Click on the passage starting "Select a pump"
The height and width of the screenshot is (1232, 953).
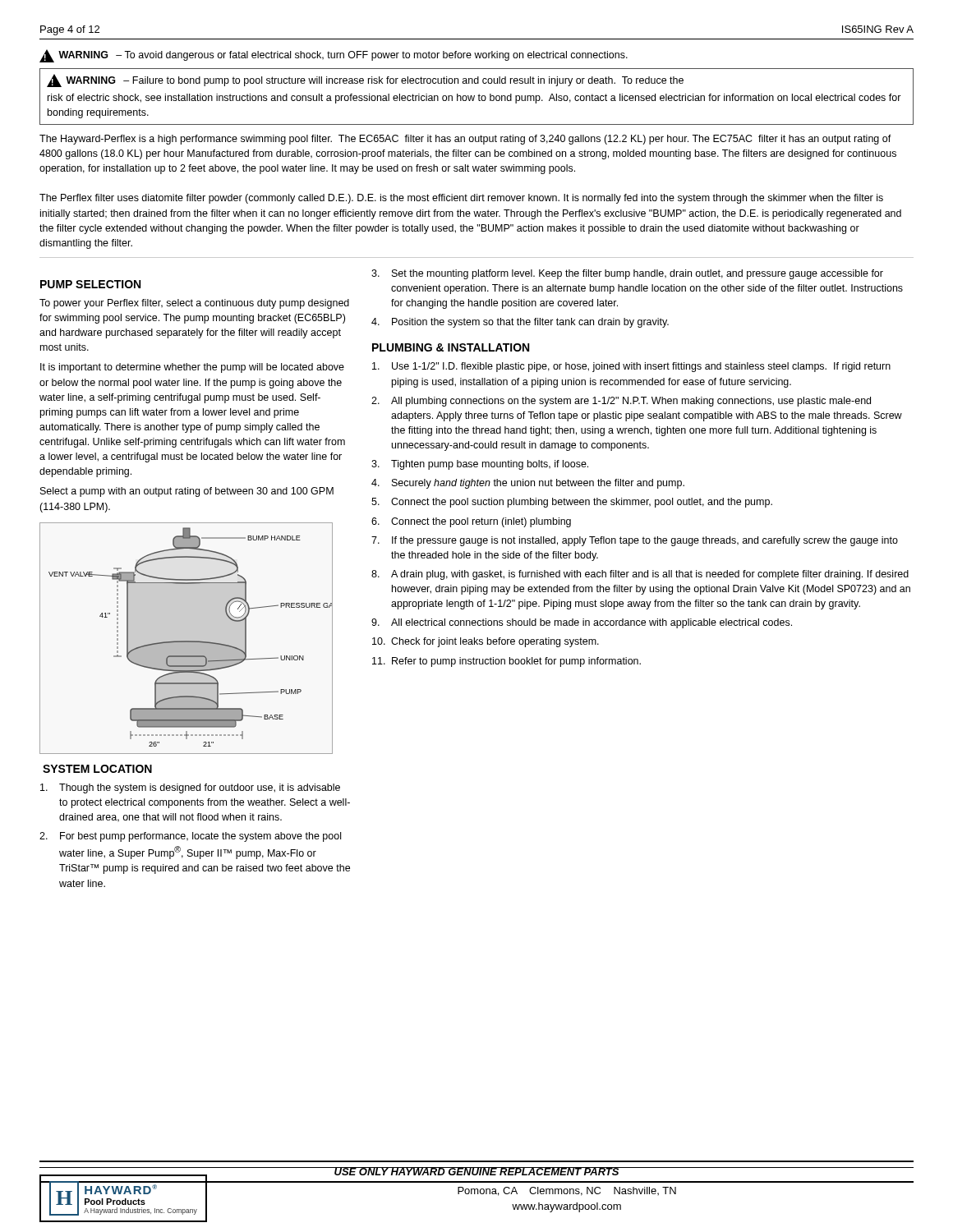(x=187, y=499)
